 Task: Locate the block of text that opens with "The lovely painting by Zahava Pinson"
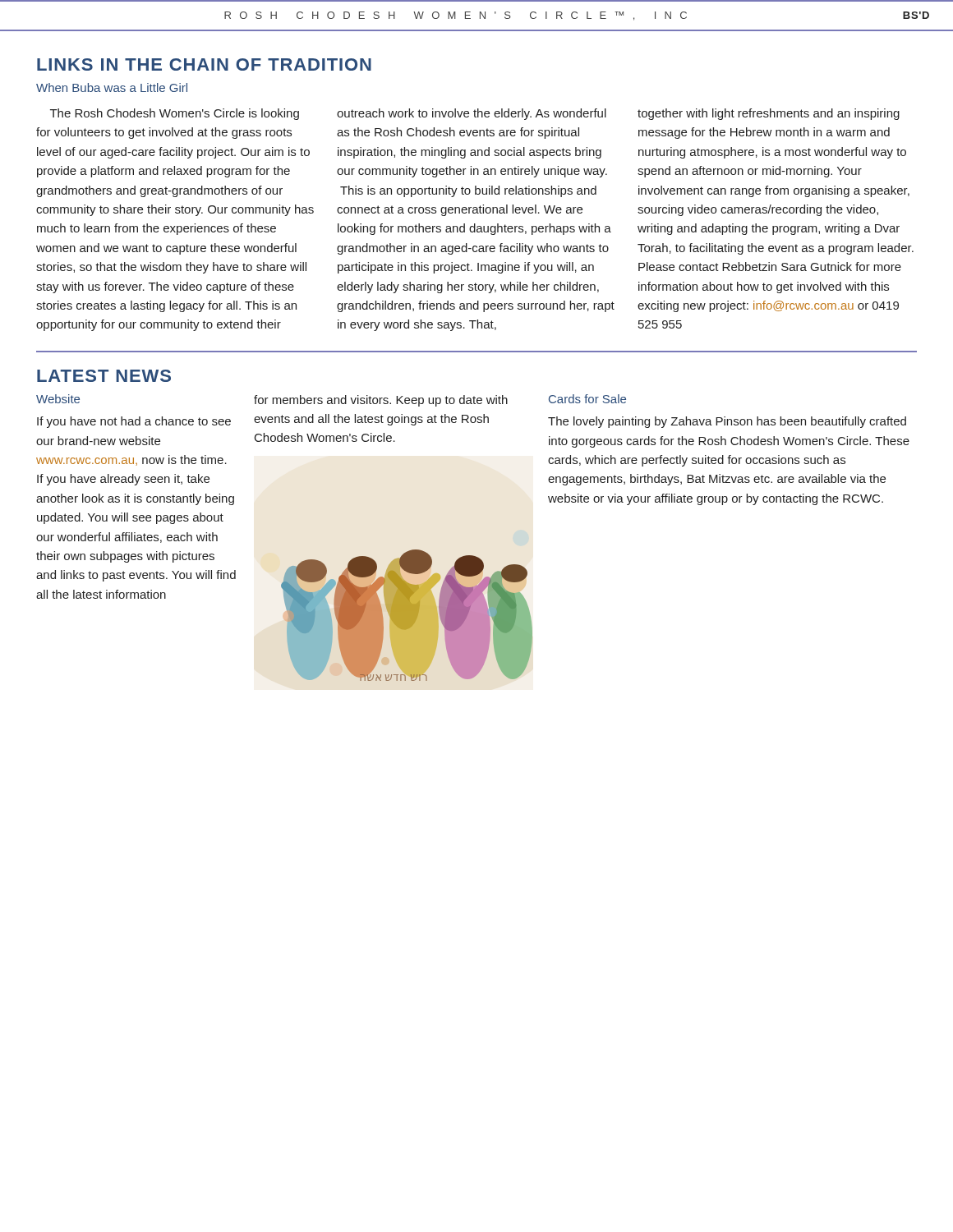pyautogui.click(x=729, y=459)
